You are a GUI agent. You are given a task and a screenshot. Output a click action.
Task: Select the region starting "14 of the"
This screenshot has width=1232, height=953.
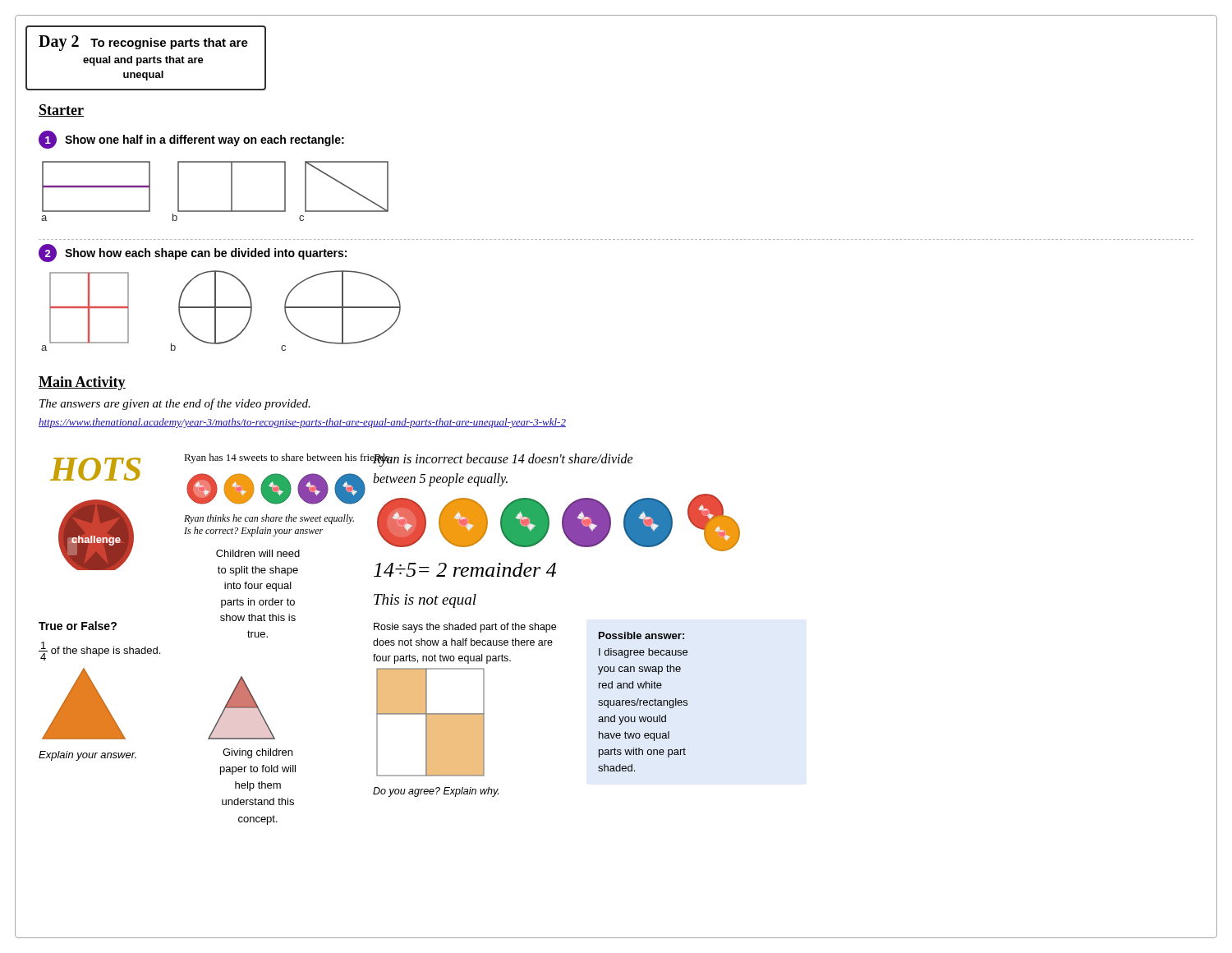[100, 651]
